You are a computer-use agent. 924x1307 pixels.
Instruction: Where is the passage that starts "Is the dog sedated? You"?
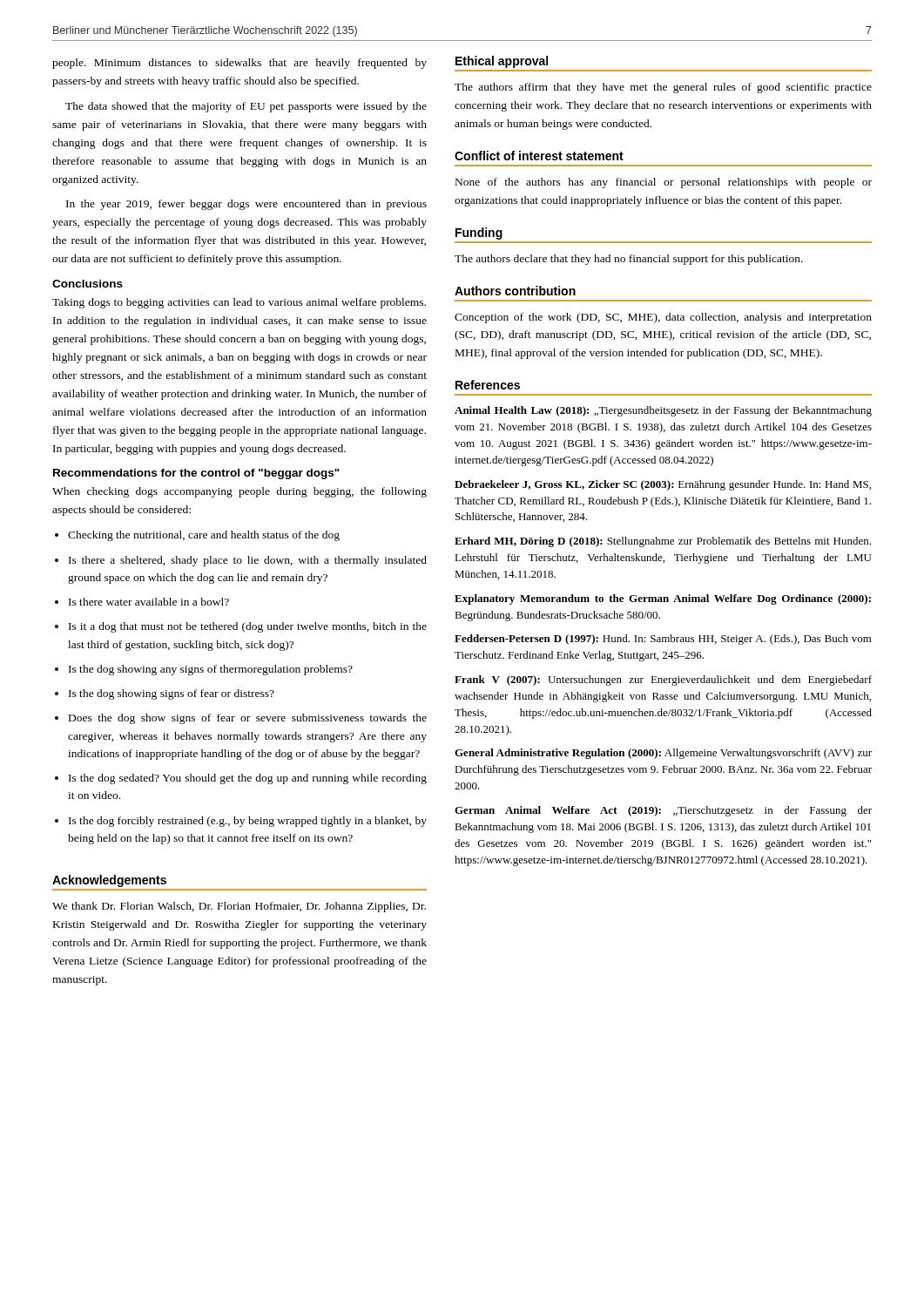point(240,787)
